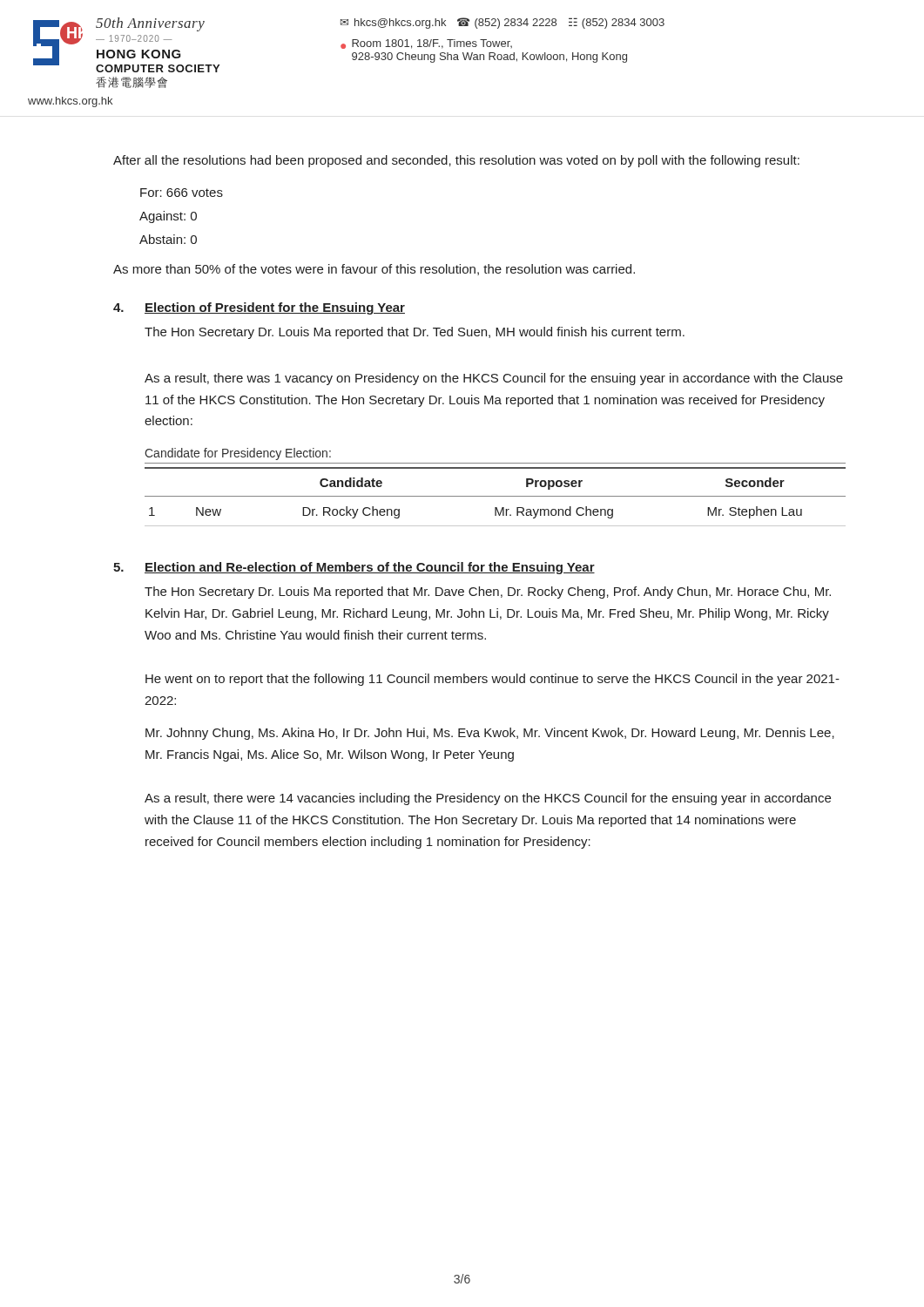This screenshot has width=924, height=1307.
Task: Locate the table with the text "Mr. Raymond Cheng"
Action: click(495, 497)
